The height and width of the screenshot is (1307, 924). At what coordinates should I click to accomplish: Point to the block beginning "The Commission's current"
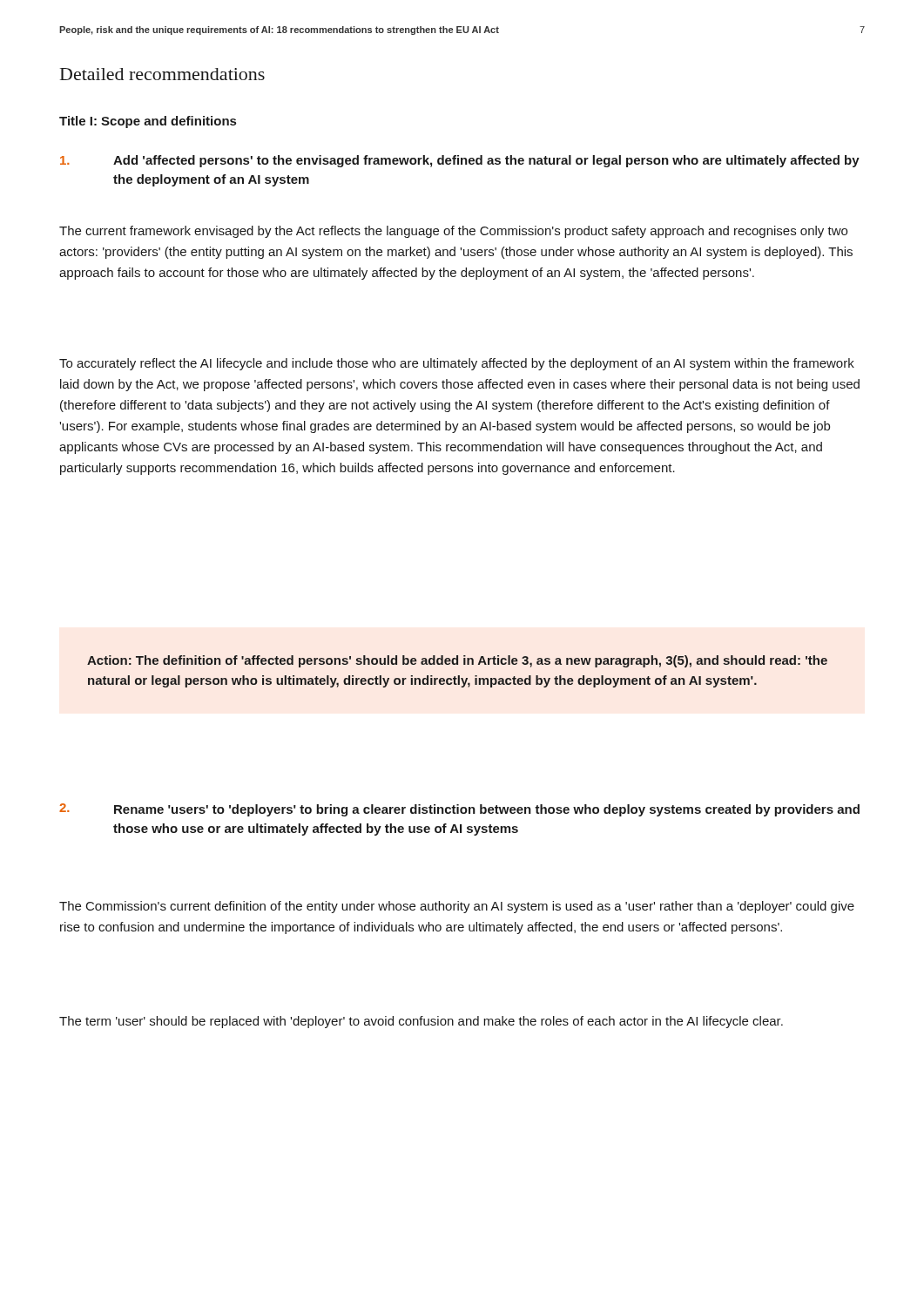pyautogui.click(x=457, y=916)
